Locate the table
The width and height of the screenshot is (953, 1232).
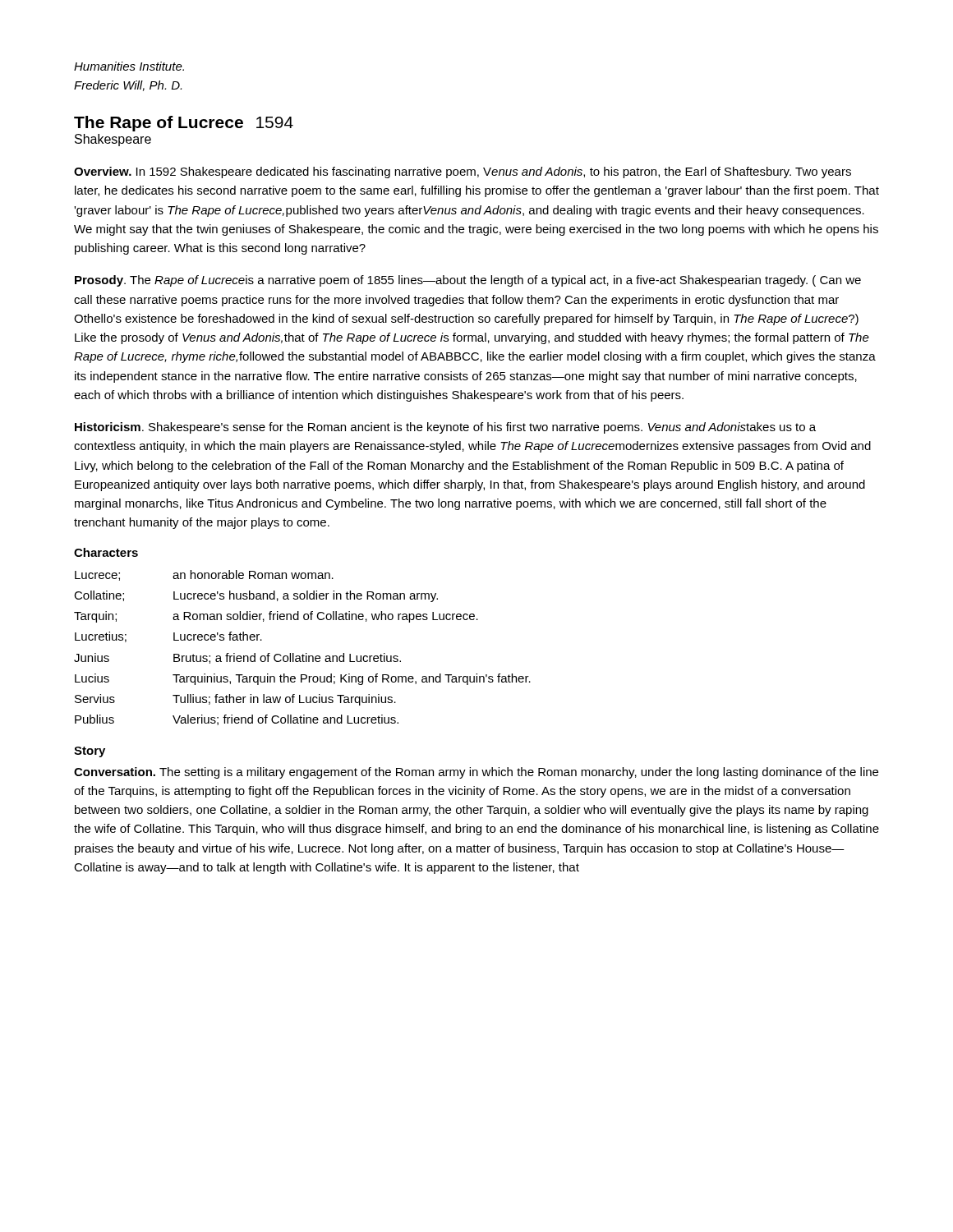pos(476,647)
